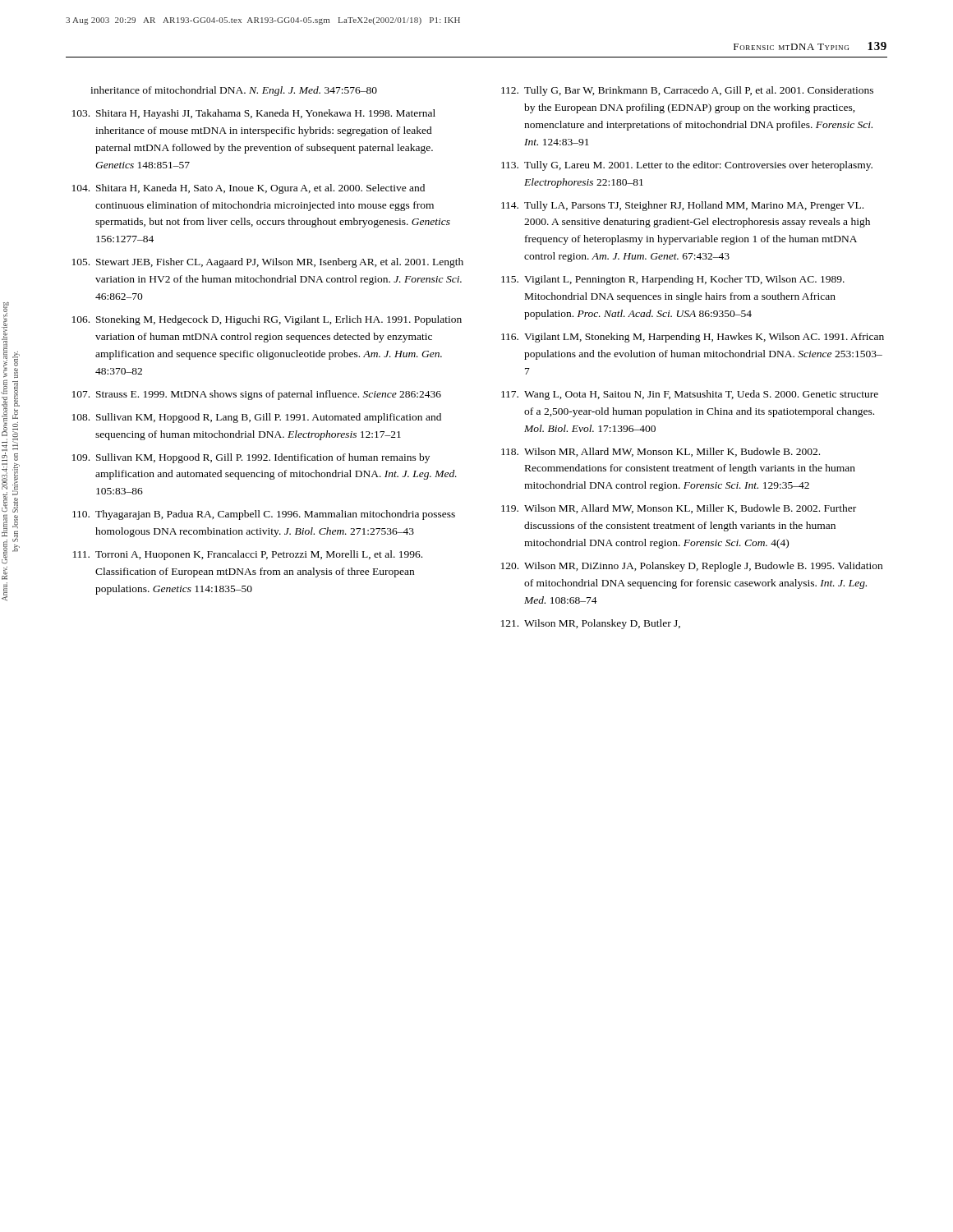
Task: Click the passage that begins "115. Vigilant L,"
Action: (691, 297)
